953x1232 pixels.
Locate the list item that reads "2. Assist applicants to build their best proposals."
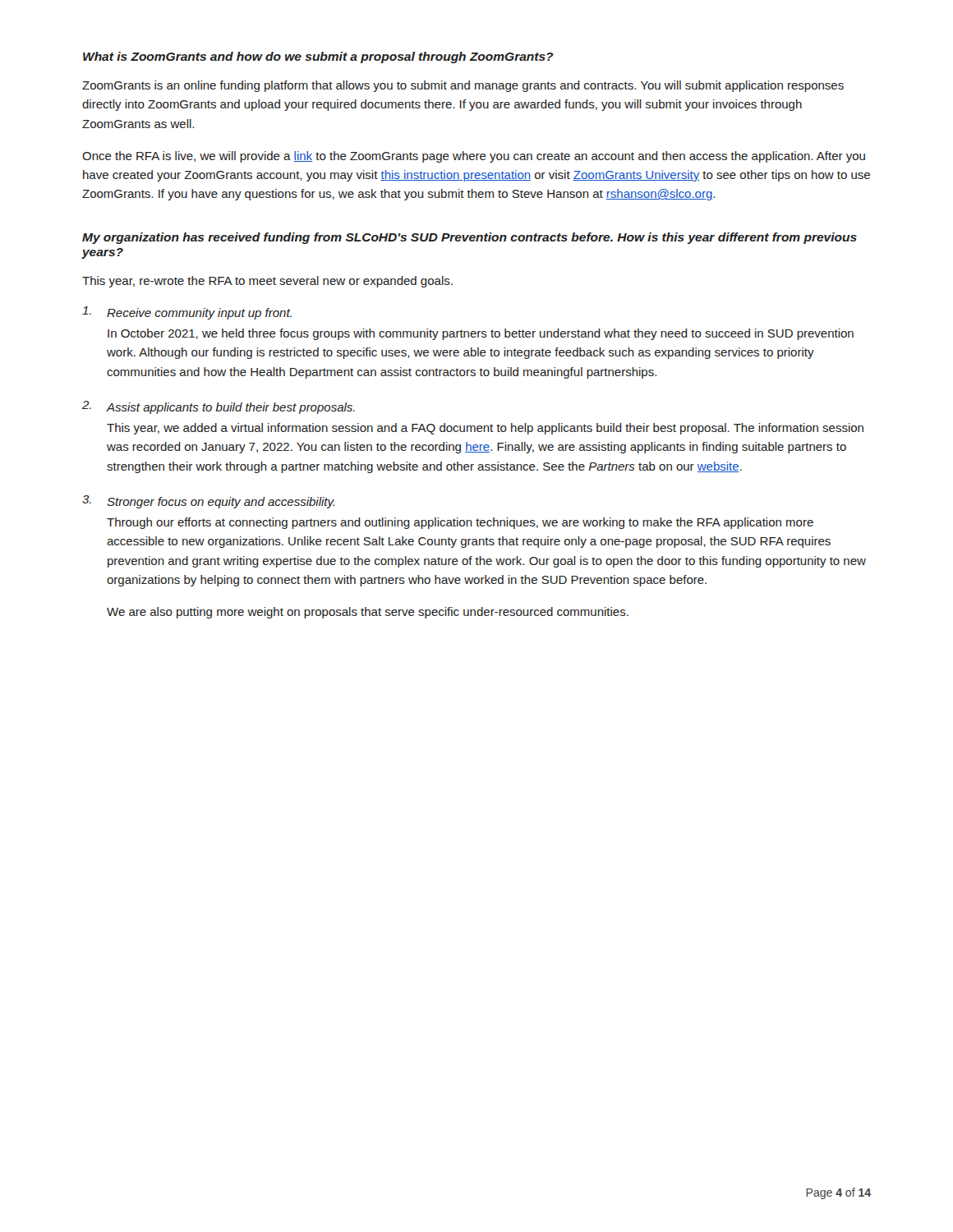coord(476,436)
